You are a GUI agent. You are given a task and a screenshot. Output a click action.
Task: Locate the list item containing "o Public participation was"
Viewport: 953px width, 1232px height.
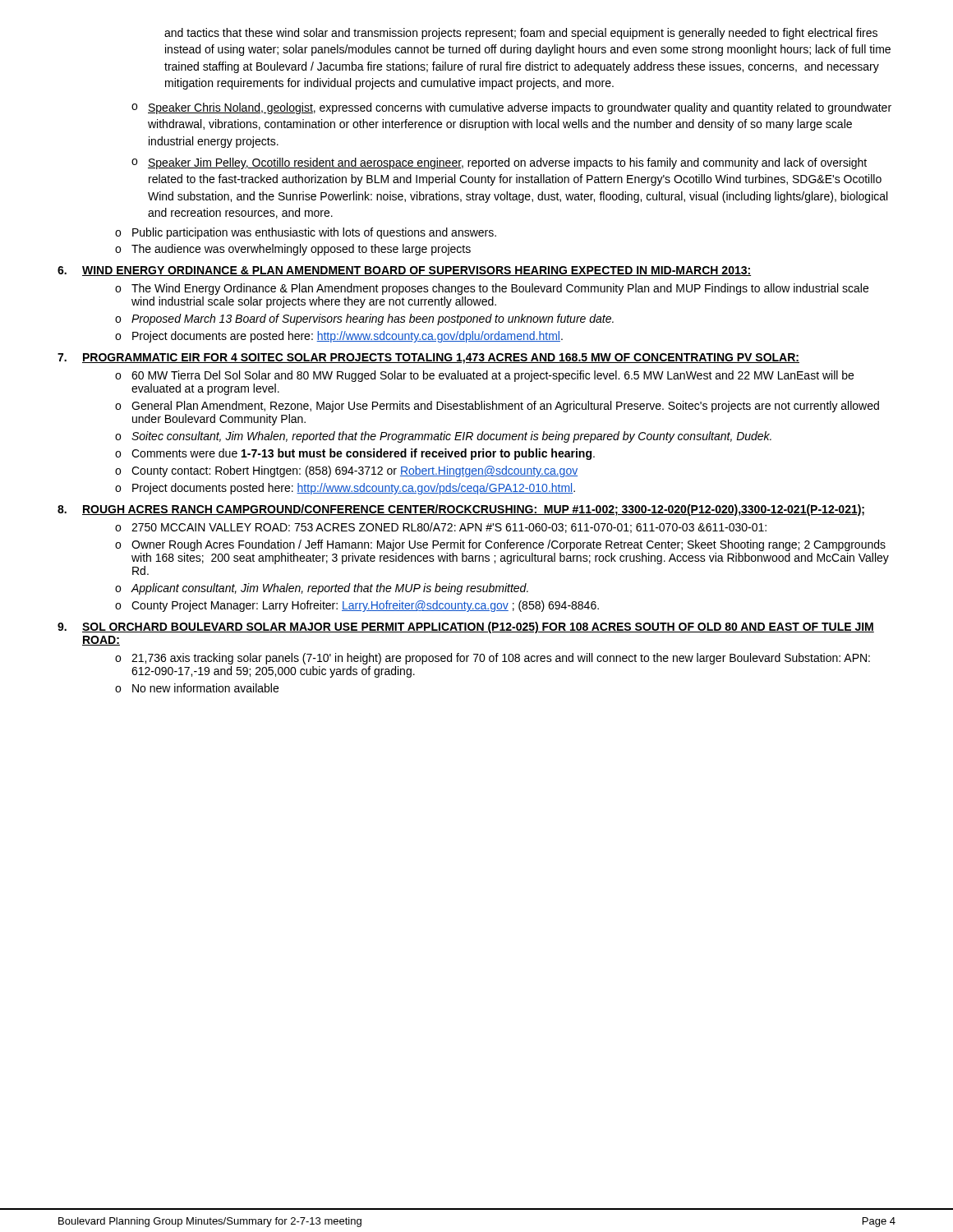[x=306, y=233]
